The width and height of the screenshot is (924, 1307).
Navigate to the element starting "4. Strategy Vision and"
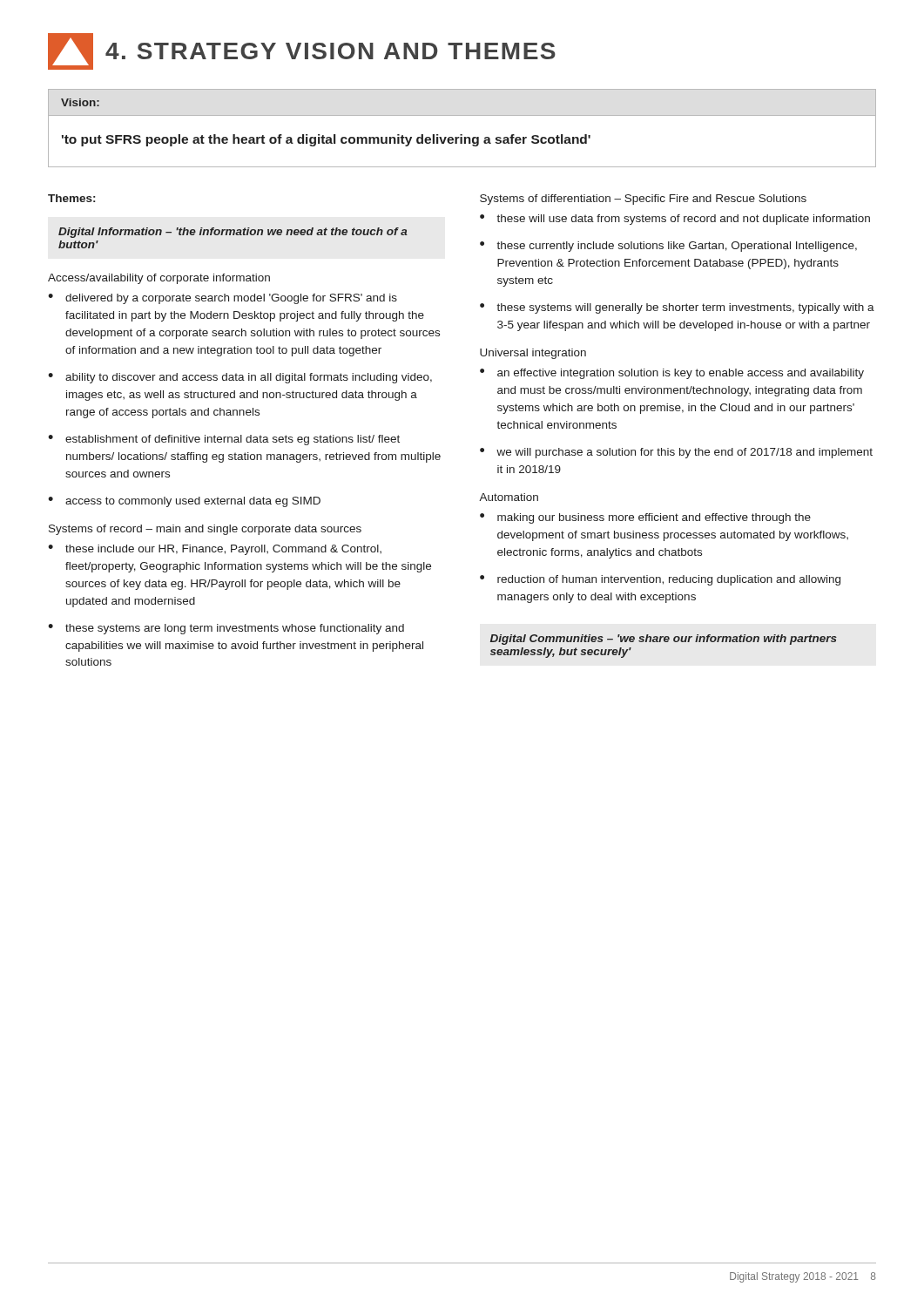point(303,51)
